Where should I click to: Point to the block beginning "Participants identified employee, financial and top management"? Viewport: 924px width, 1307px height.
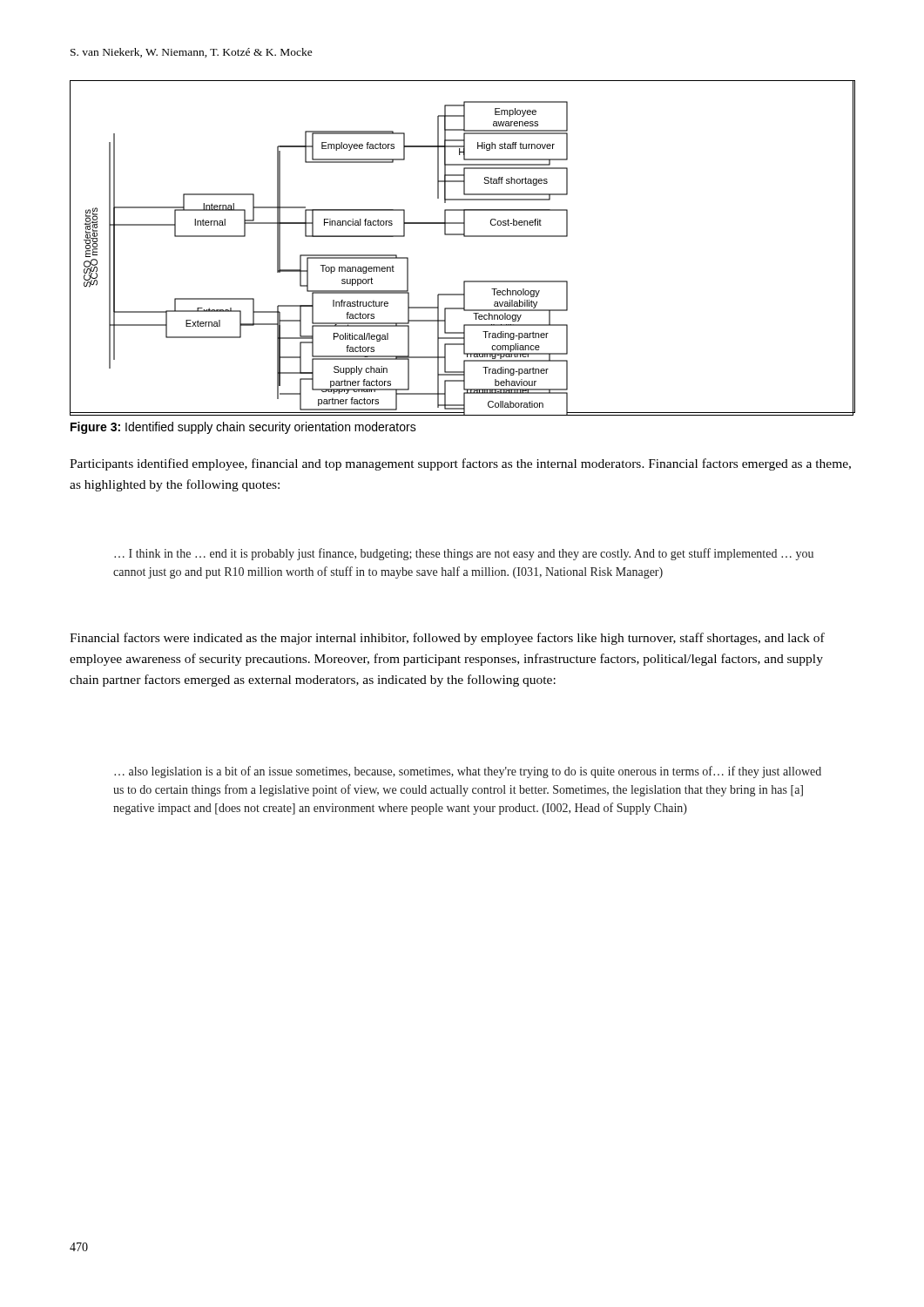click(x=461, y=474)
